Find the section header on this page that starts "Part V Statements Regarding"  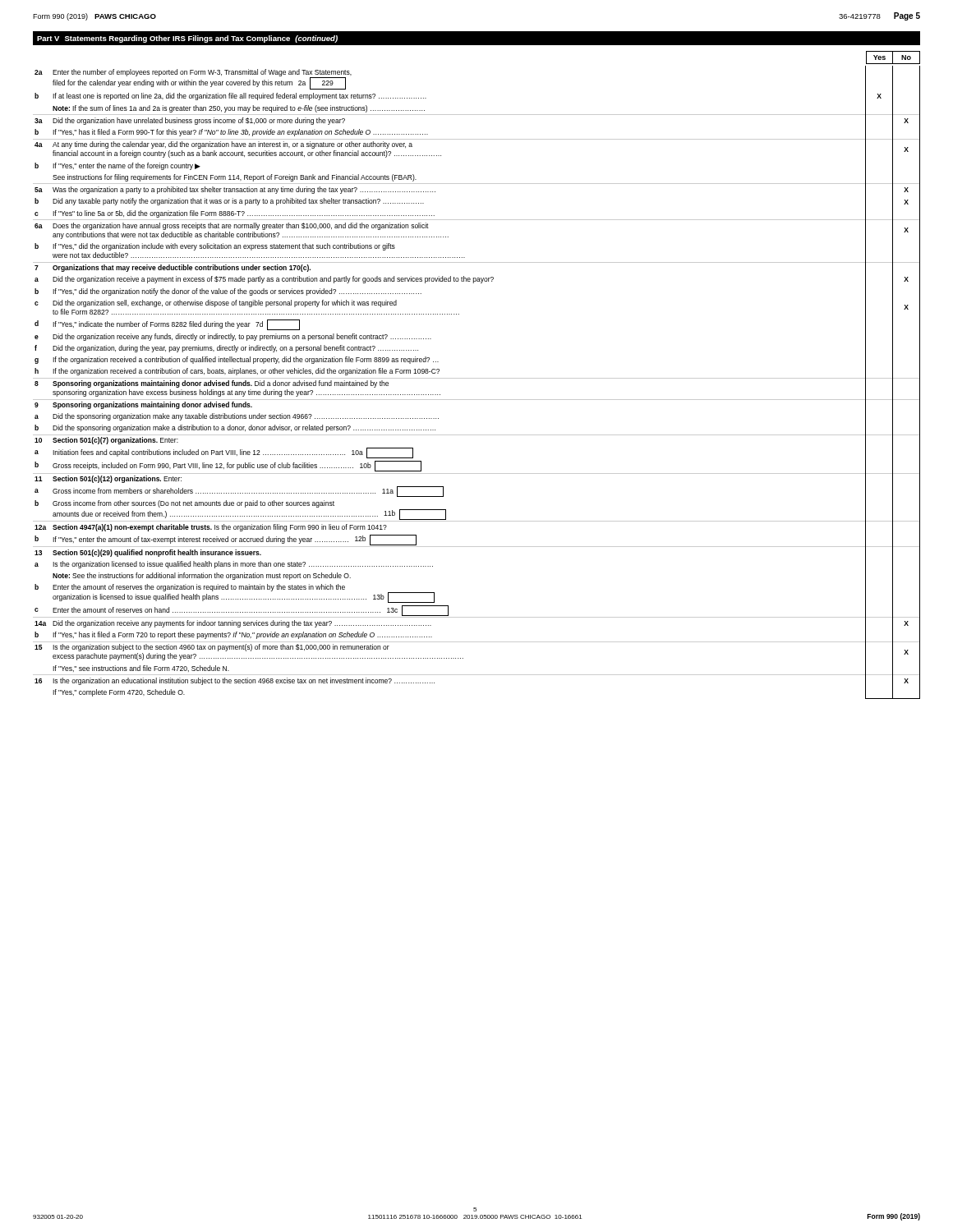point(187,38)
